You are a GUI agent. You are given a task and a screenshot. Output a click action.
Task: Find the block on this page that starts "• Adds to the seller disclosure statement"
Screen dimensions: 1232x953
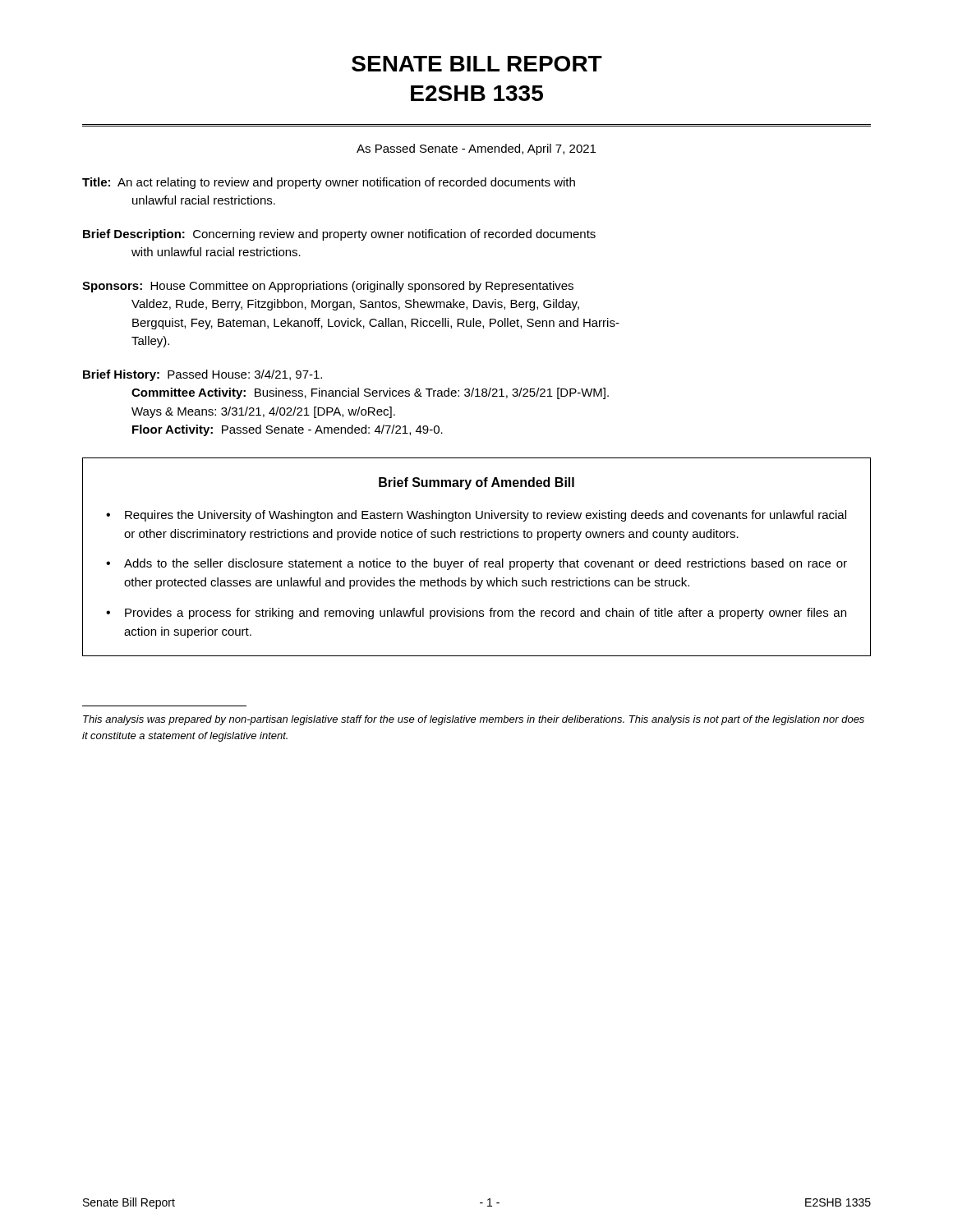tap(476, 573)
